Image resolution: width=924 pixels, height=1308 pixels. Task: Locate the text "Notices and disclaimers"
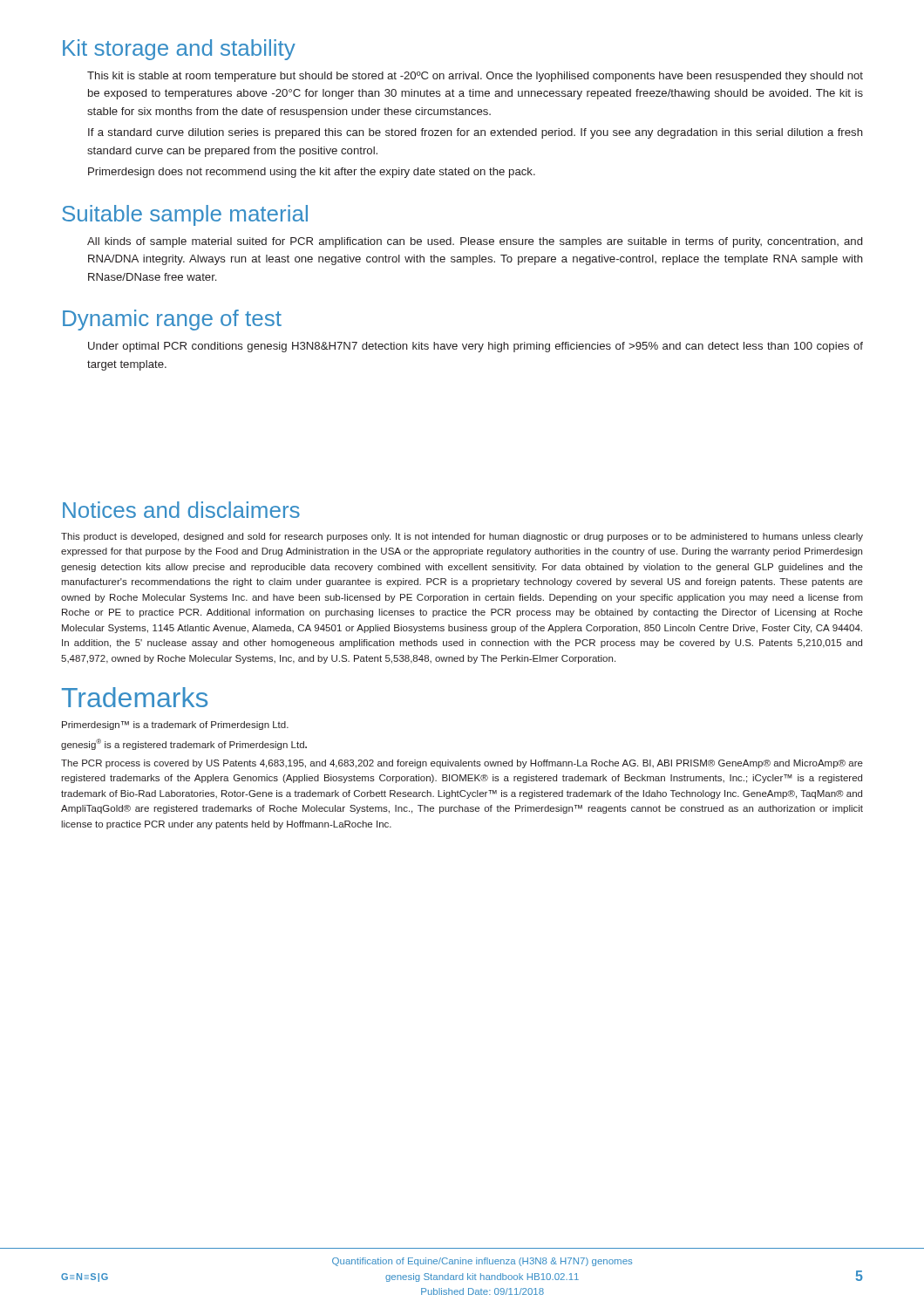point(181,510)
